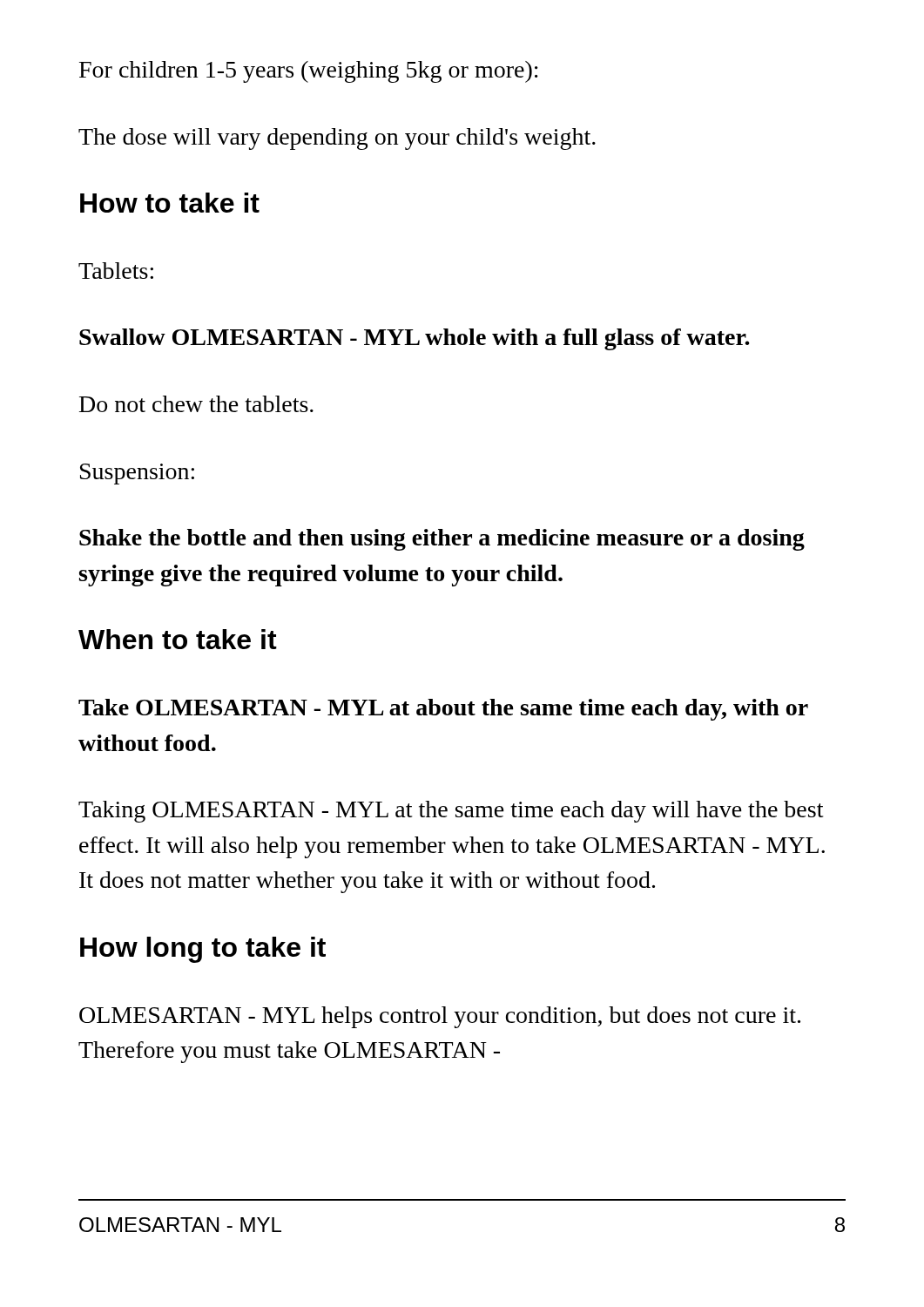Click on the text block containing "OLMESARTAN - MYL helps control your"
The width and height of the screenshot is (924, 1307).
click(x=440, y=1032)
